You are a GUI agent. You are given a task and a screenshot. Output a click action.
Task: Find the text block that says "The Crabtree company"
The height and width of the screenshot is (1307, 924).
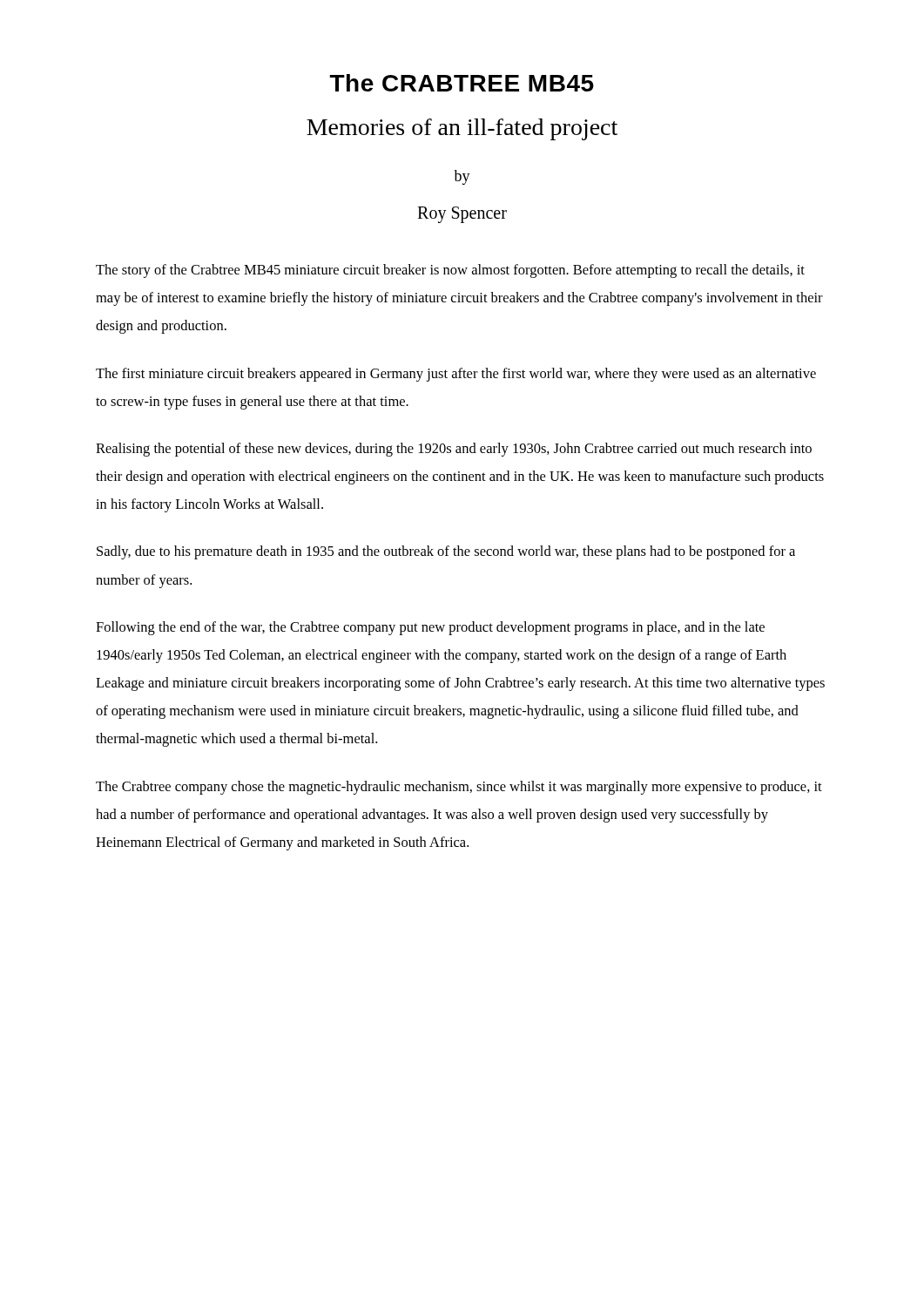[459, 814]
